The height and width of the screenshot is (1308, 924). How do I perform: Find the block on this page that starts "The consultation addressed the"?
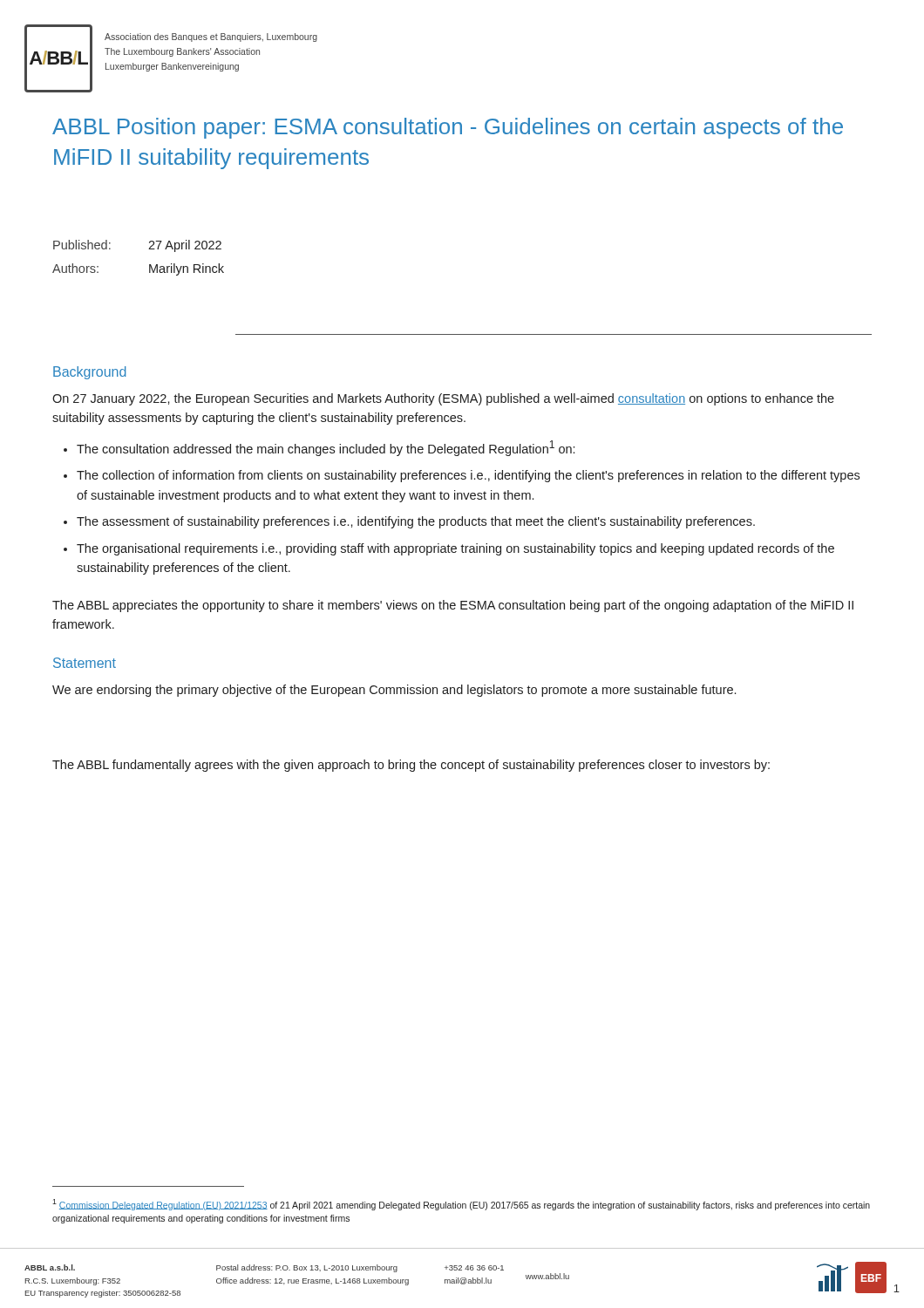(x=326, y=447)
